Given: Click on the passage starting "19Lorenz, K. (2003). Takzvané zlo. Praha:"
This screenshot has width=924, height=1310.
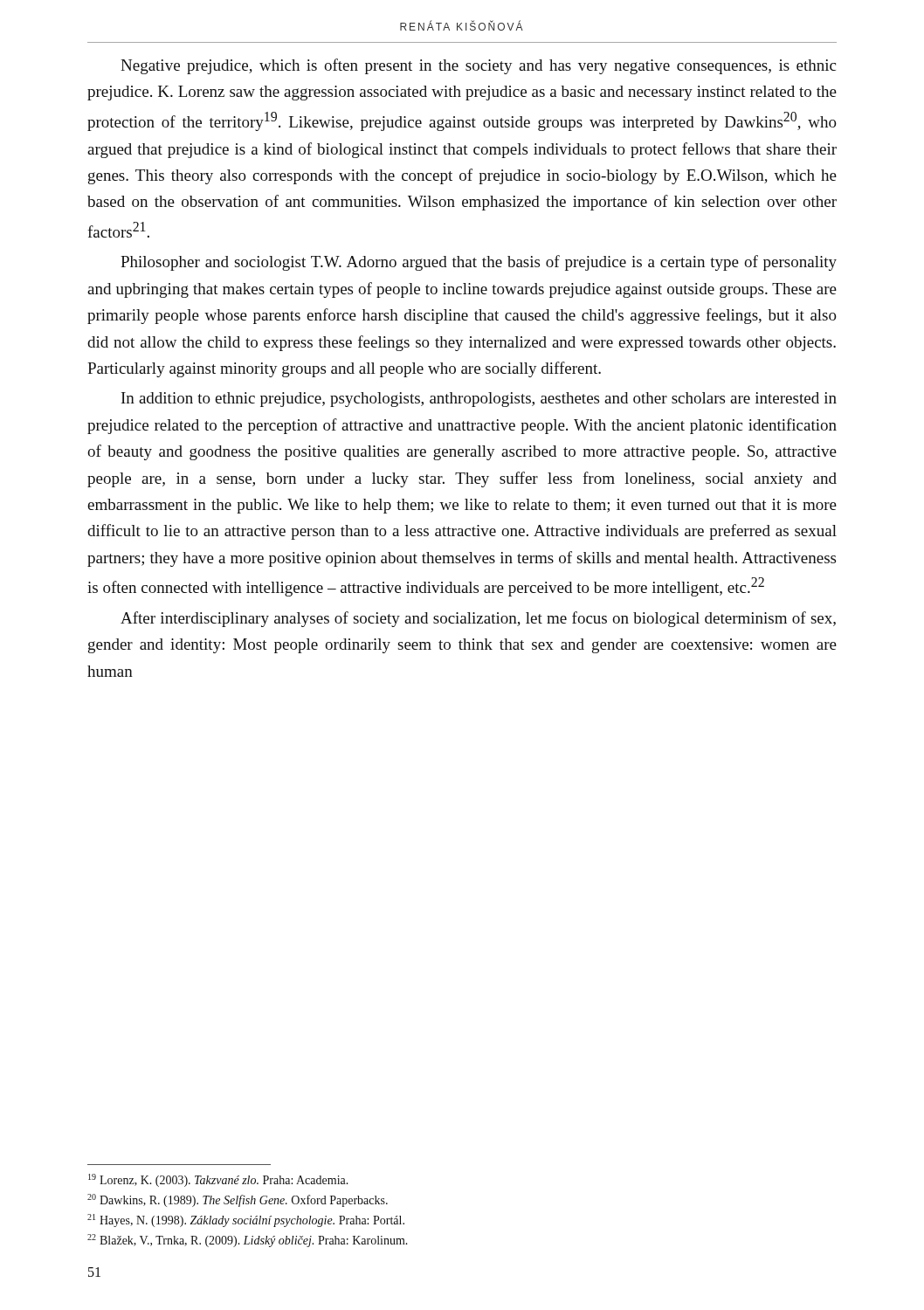Looking at the screenshot, I should pyautogui.click(x=218, y=1180).
